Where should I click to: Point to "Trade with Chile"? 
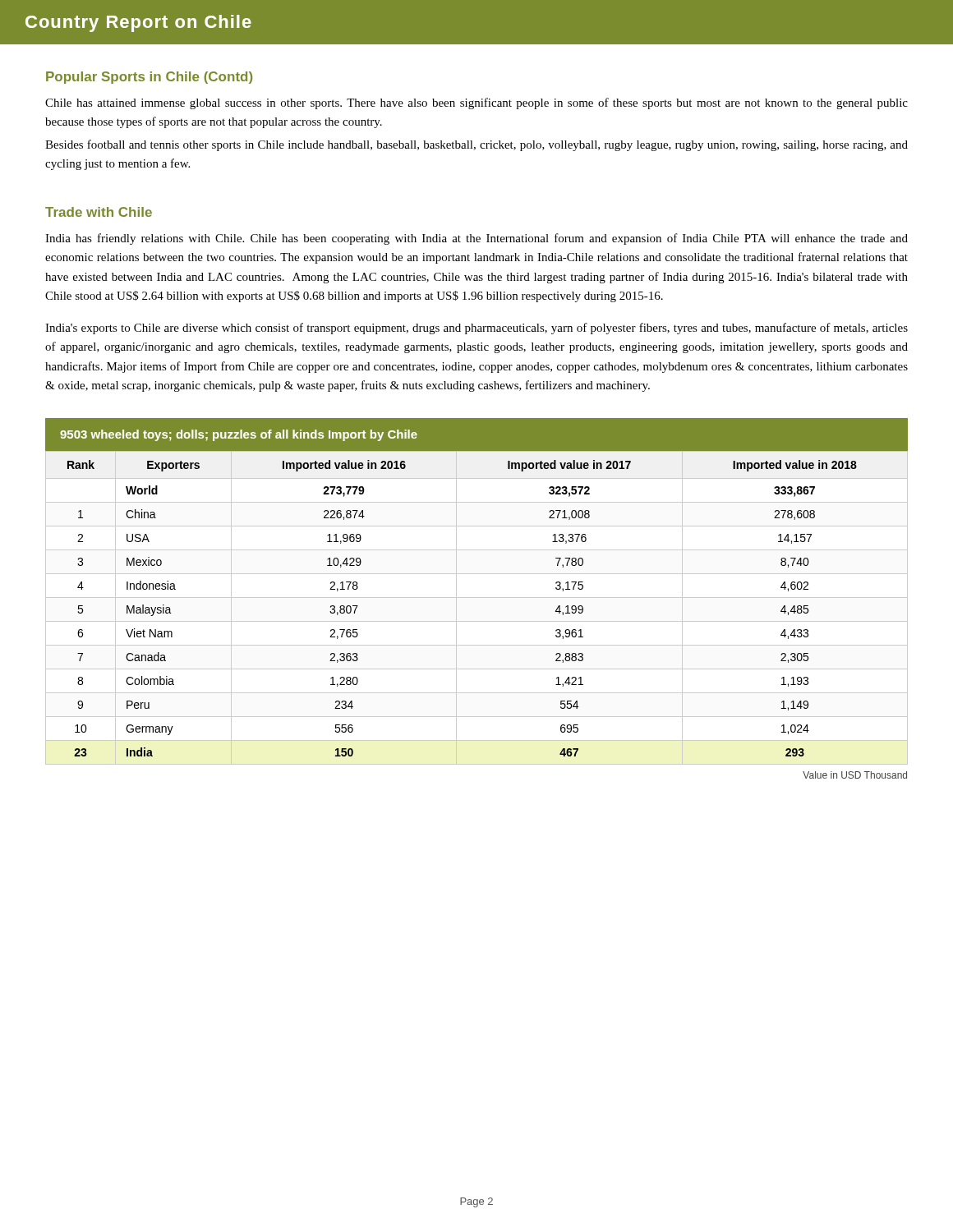pyautogui.click(x=99, y=212)
